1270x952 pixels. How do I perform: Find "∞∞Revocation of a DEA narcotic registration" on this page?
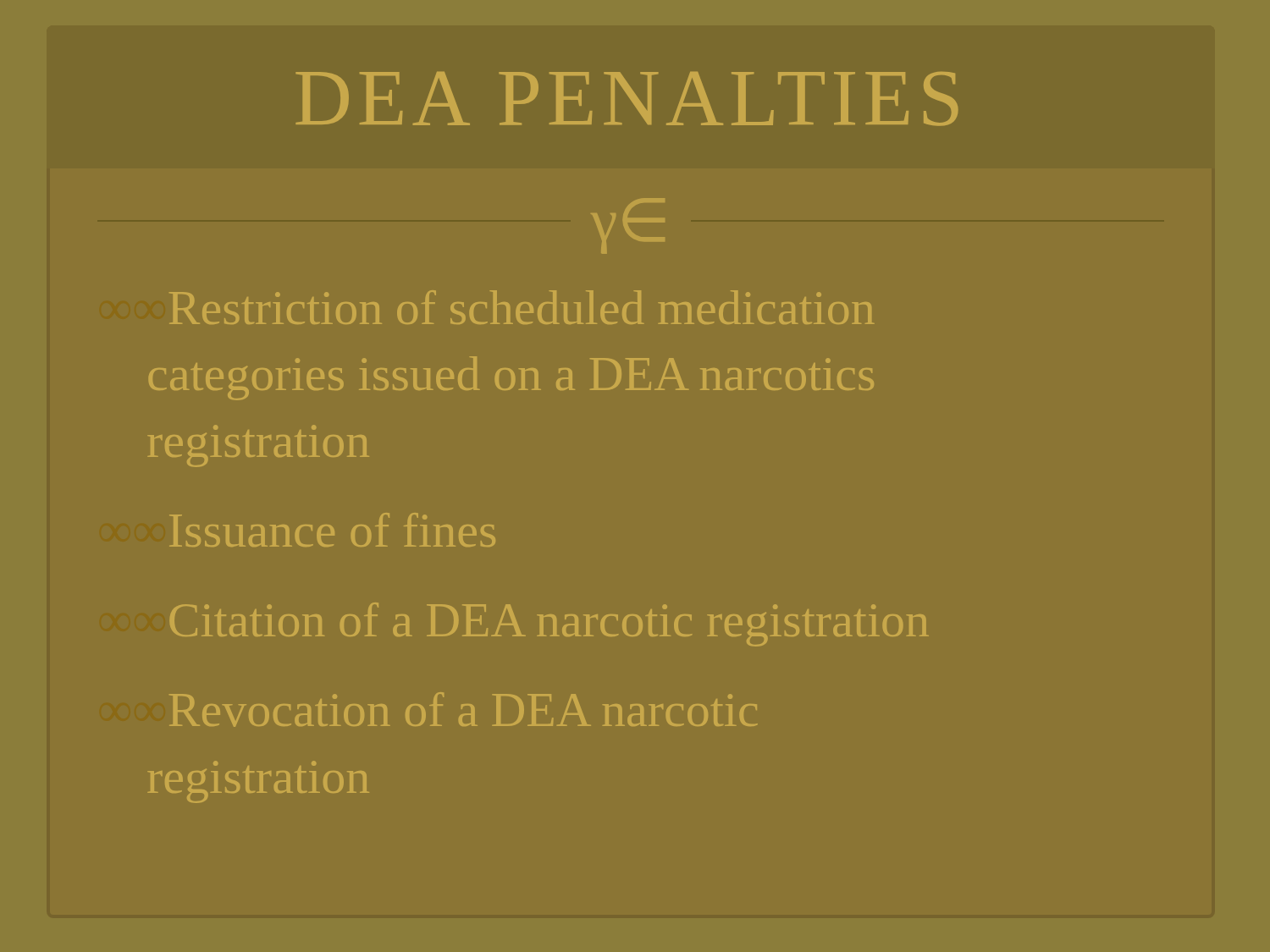click(428, 743)
